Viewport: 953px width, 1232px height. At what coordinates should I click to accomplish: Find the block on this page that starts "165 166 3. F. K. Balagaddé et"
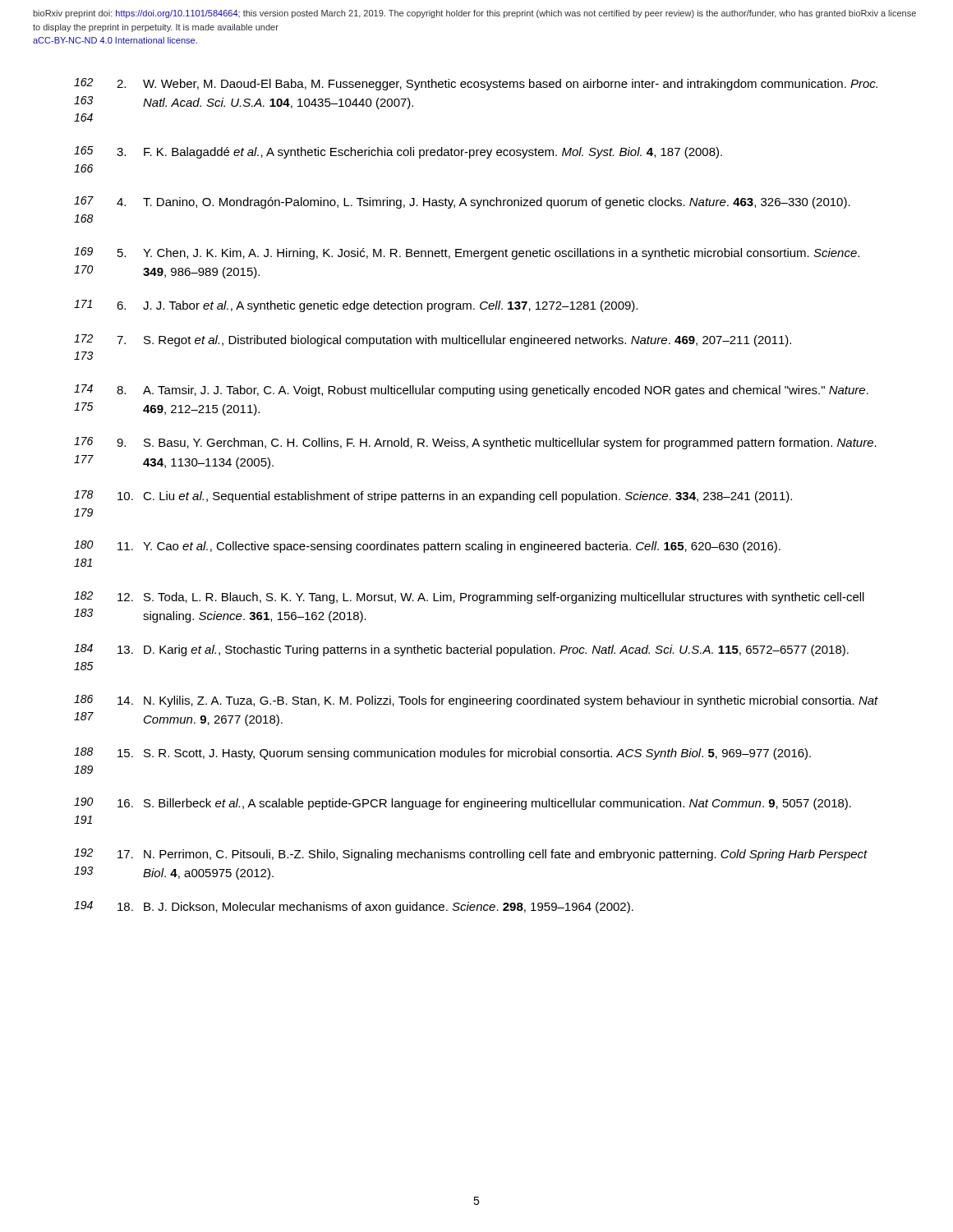pos(476,160)
